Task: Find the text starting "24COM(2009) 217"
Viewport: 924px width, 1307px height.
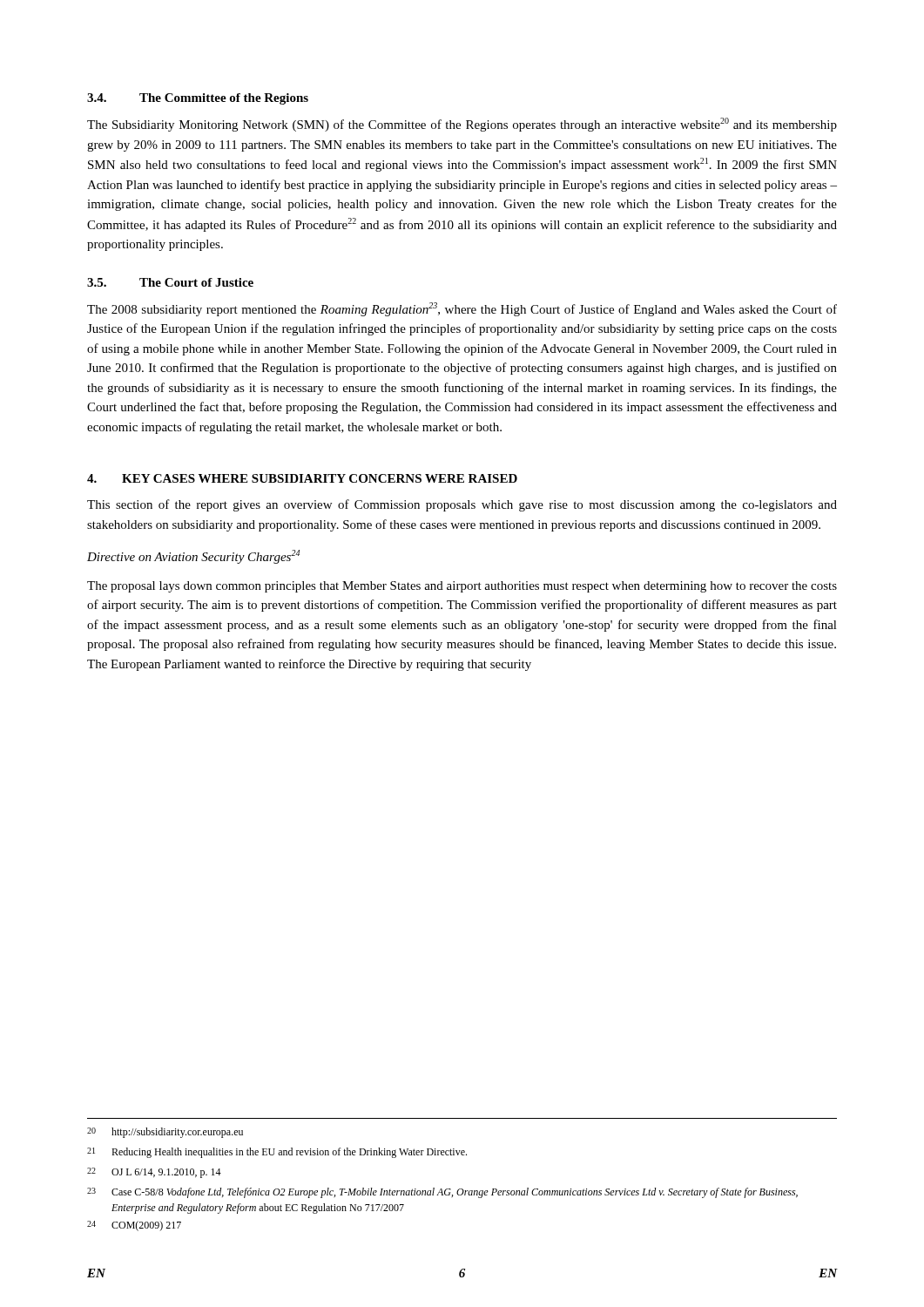Action: [x=134, y=1226]
